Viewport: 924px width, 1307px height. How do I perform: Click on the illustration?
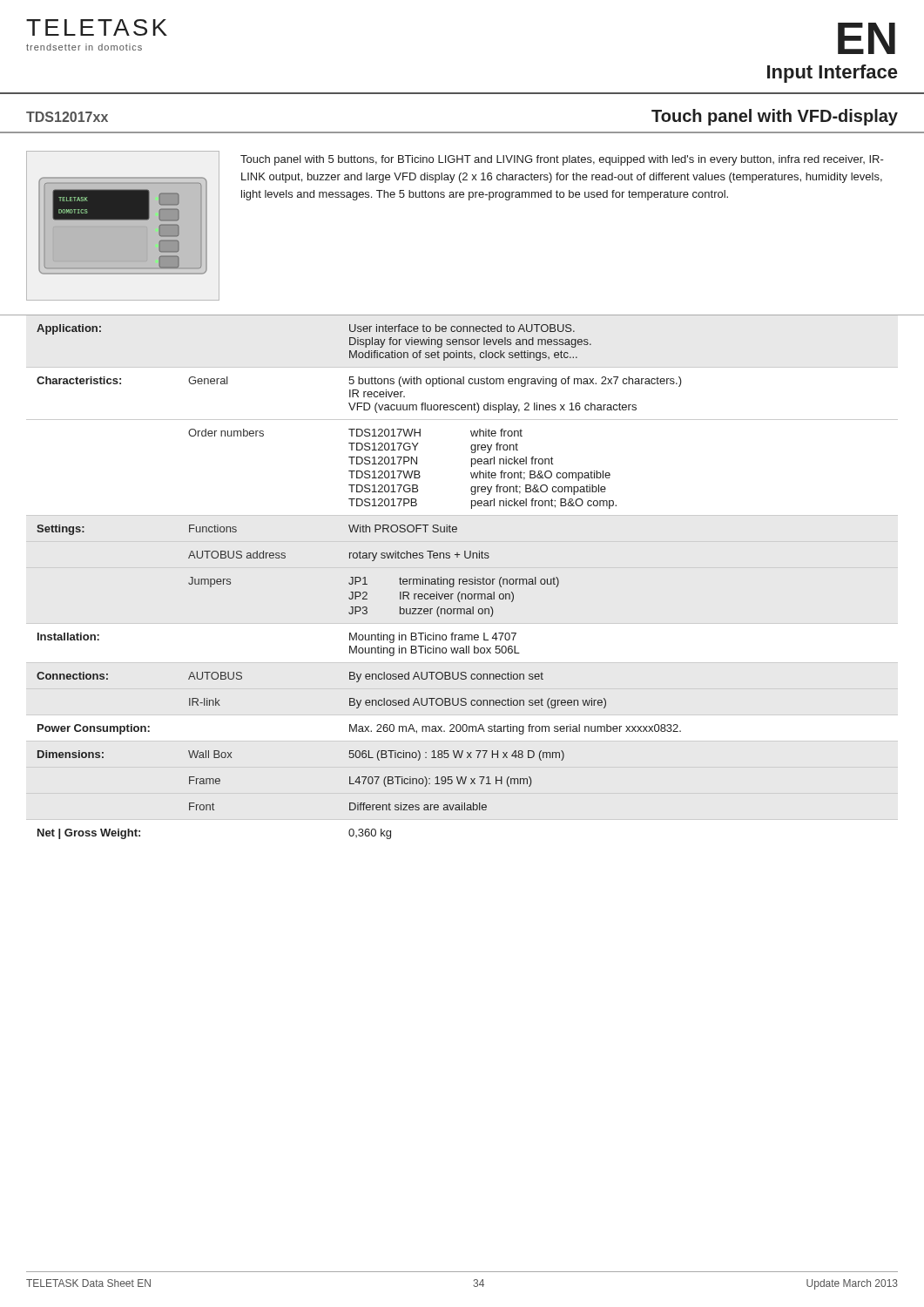pos(123,226)
